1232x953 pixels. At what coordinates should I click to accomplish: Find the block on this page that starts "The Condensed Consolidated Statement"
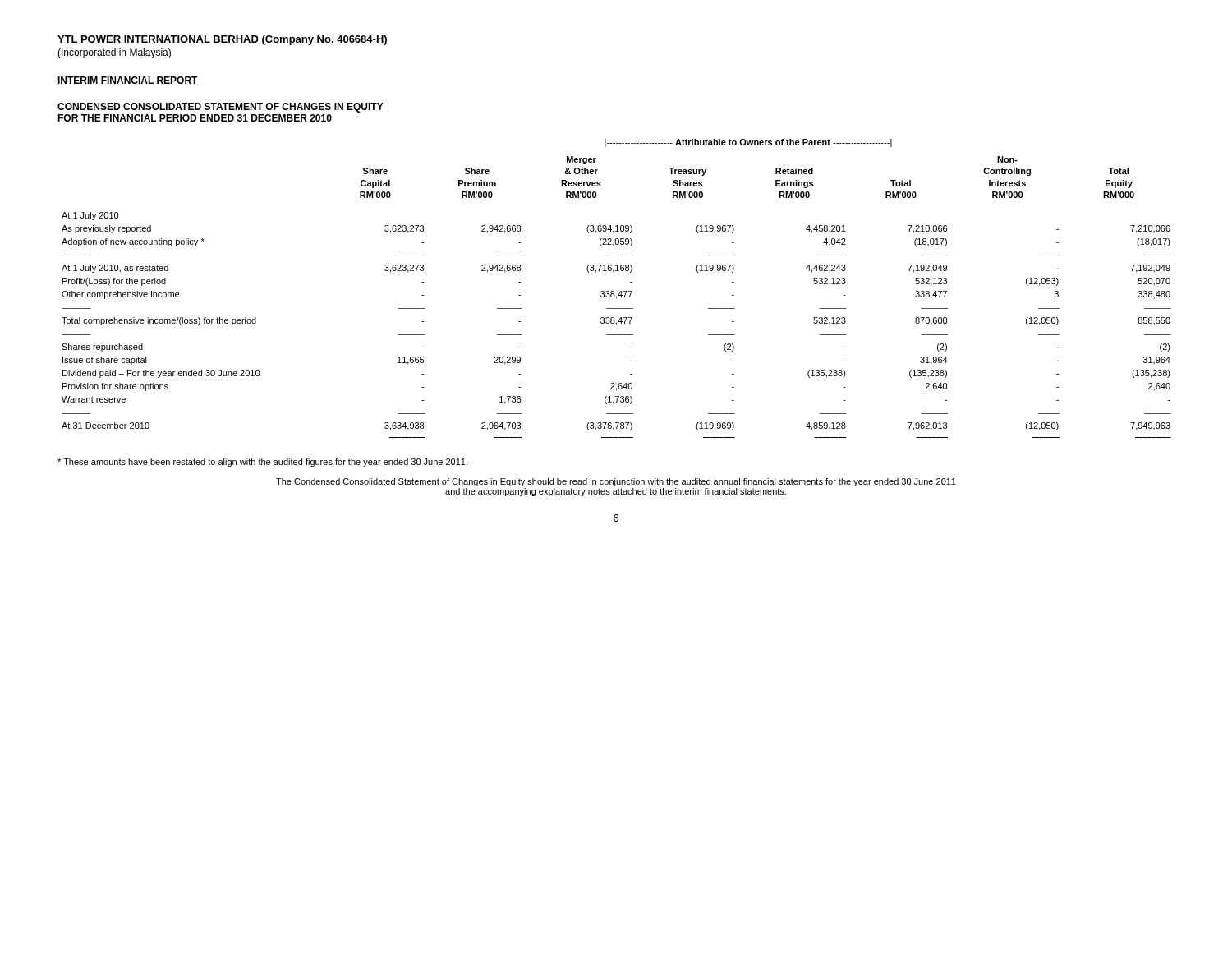click(616, 487)
